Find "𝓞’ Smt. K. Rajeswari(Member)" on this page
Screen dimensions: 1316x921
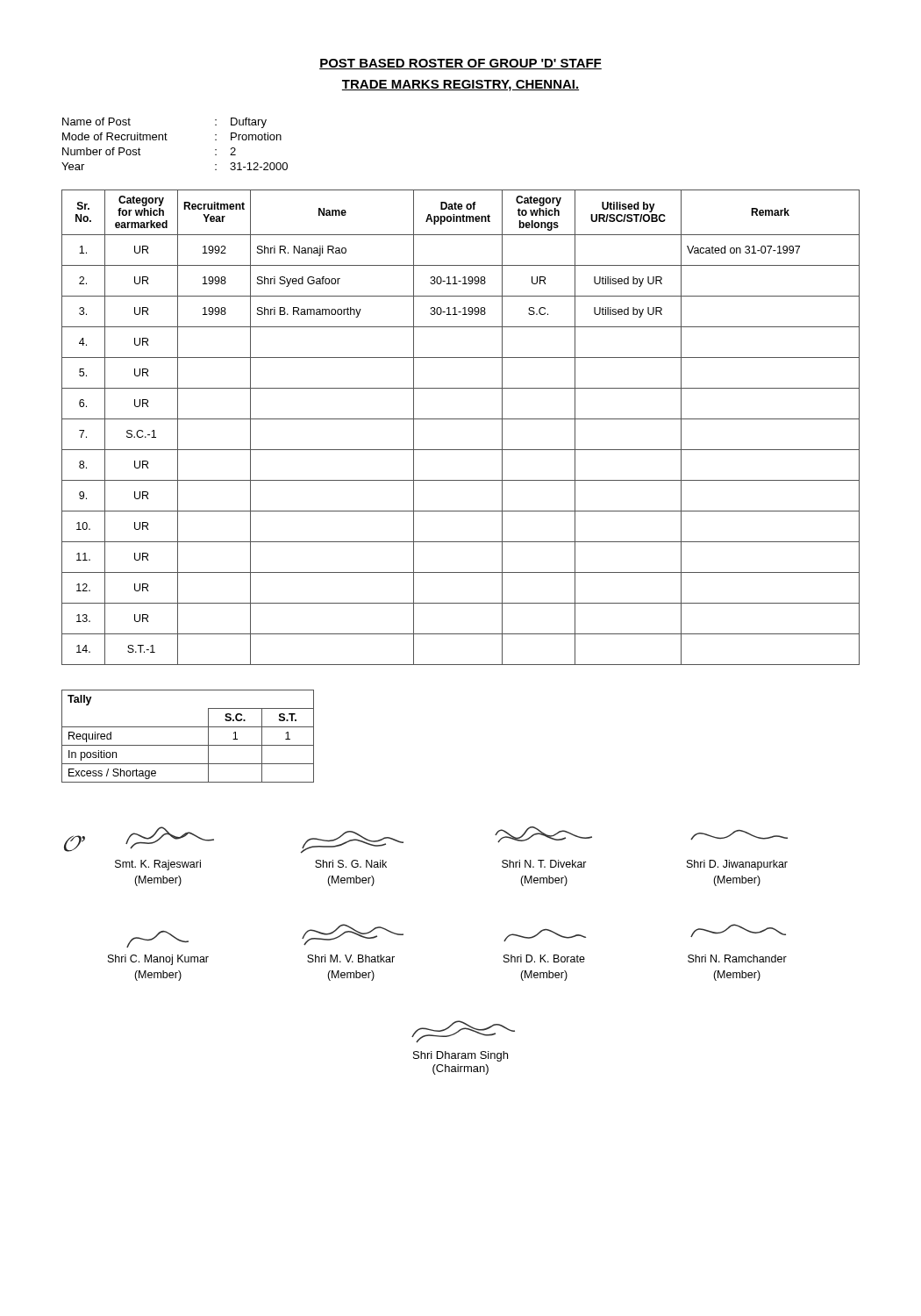(x=158, y=848)
